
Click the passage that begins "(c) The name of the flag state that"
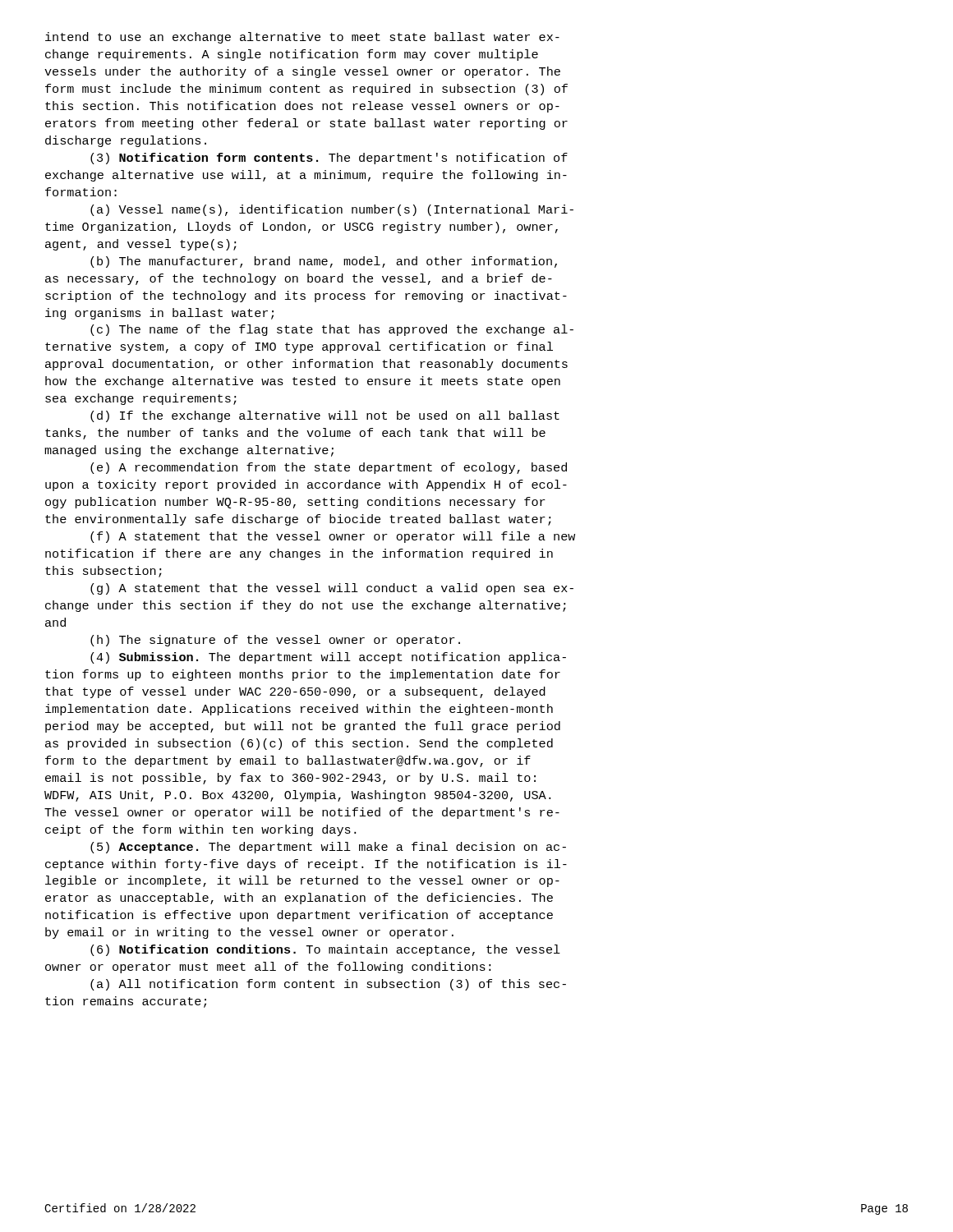[x=476, y=365]
